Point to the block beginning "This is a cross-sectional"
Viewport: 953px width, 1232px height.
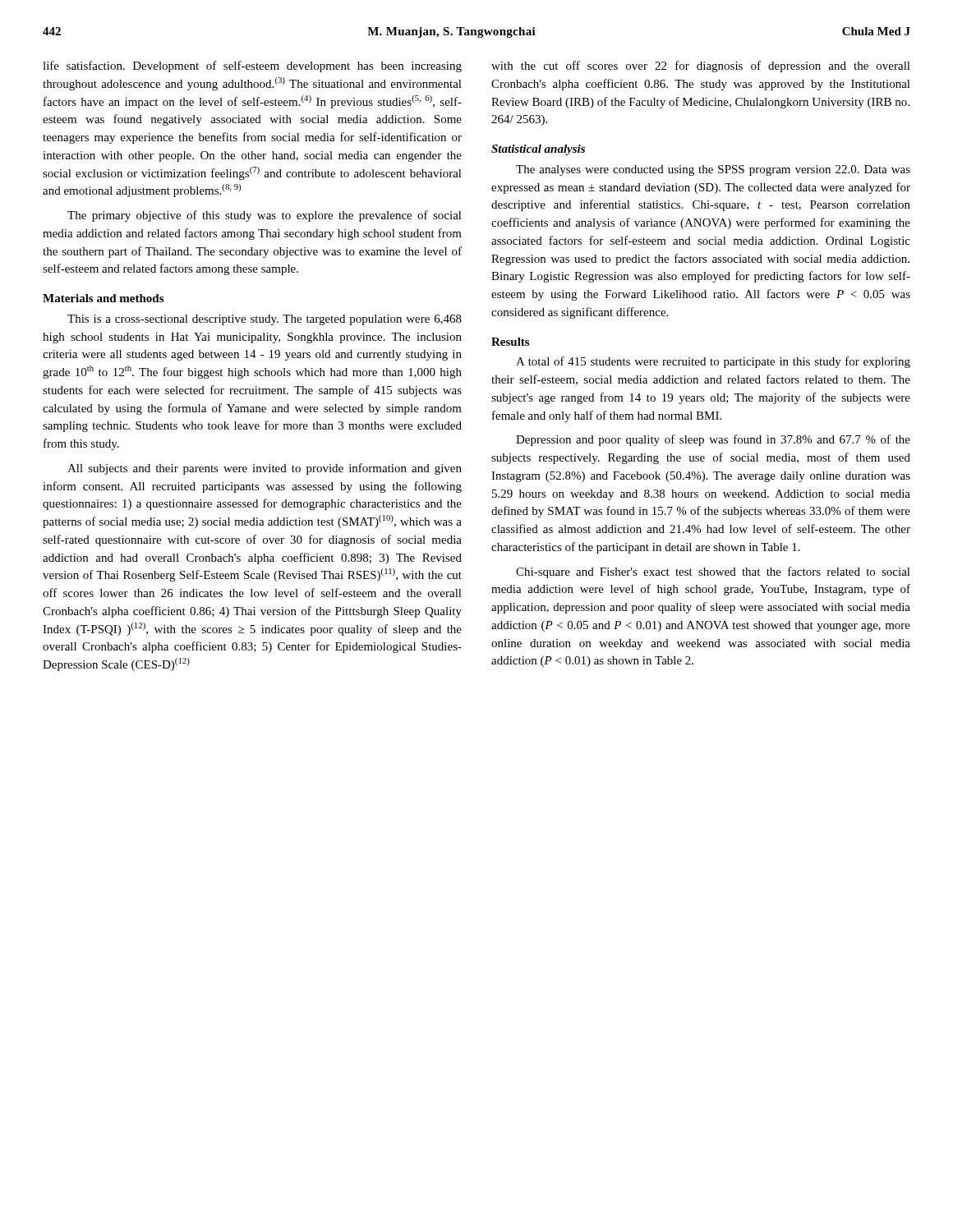pos(252,382)
